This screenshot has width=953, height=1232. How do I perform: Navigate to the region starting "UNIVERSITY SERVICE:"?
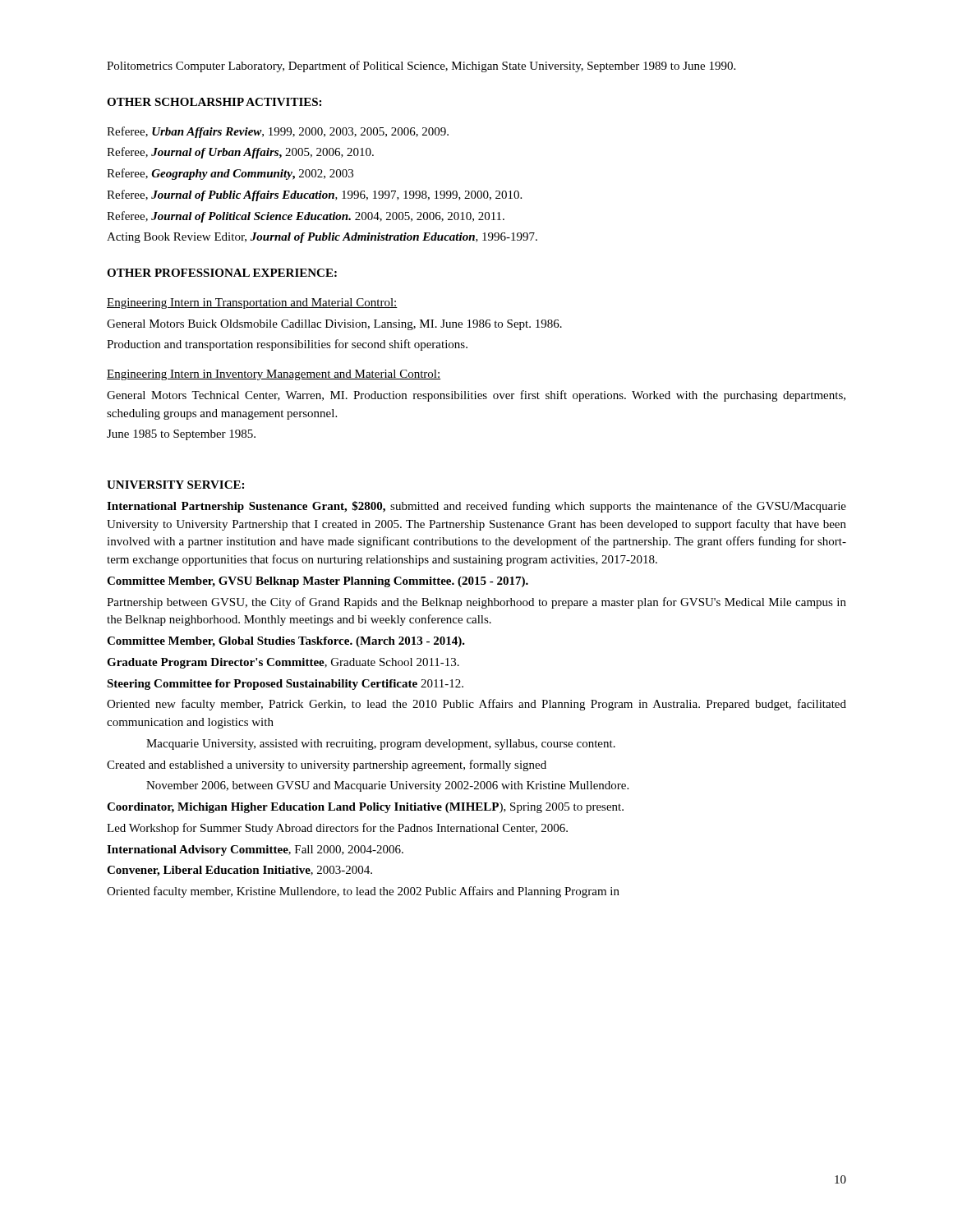pyautogui.click(x=176, y=485)
